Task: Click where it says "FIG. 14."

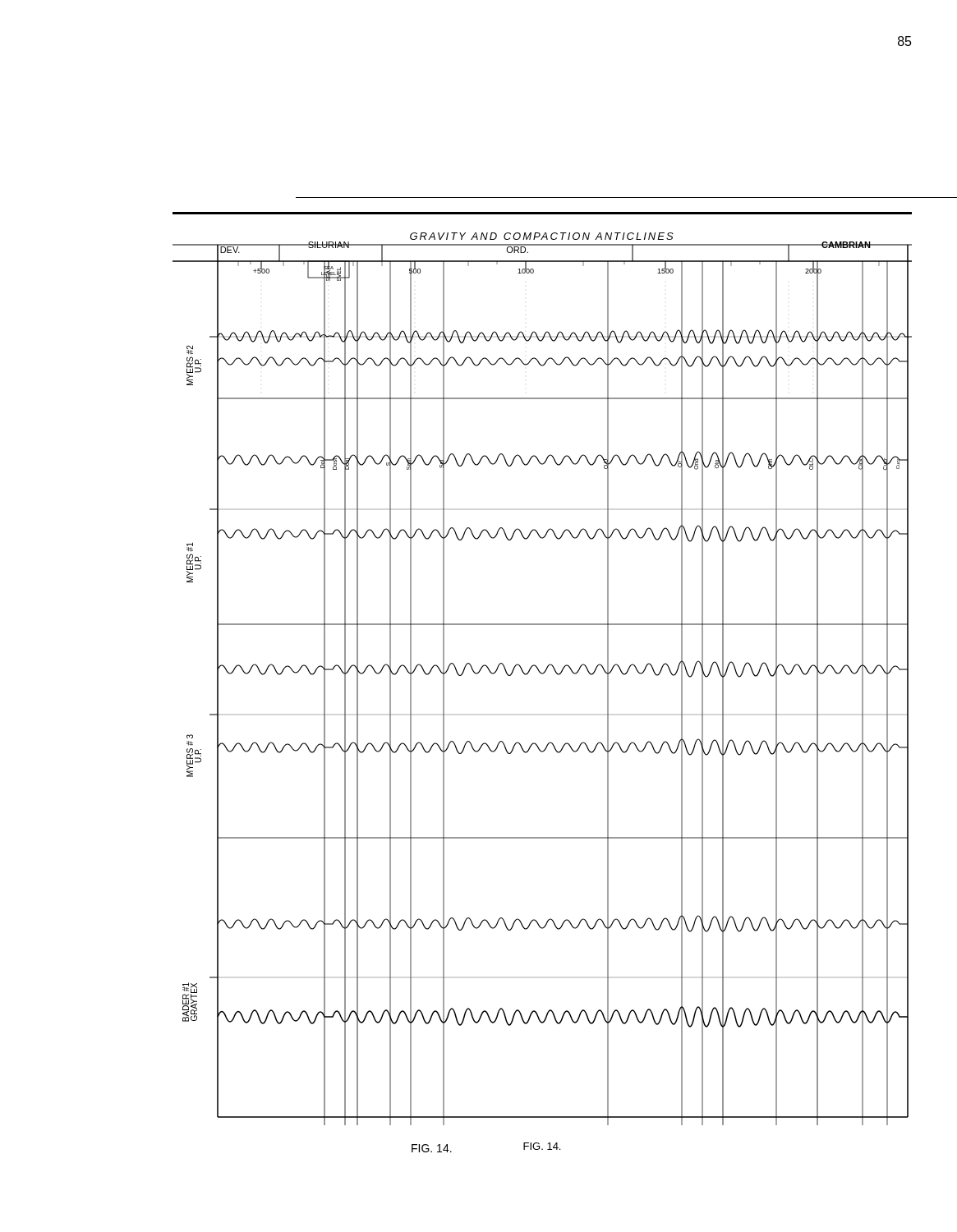Action: pyautogui.click(x=432, y=1148)
